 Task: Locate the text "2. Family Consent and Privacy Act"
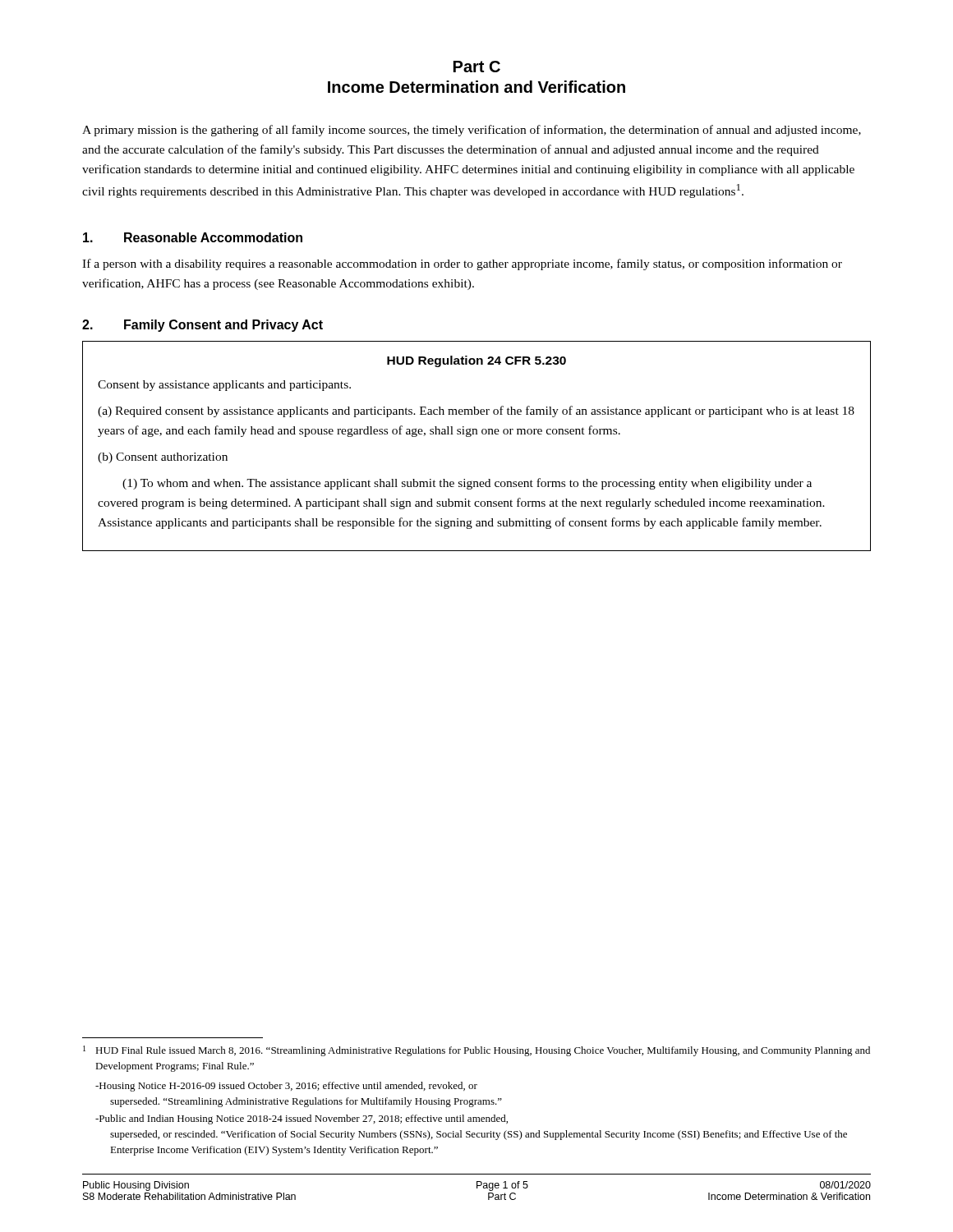point(203,325)
